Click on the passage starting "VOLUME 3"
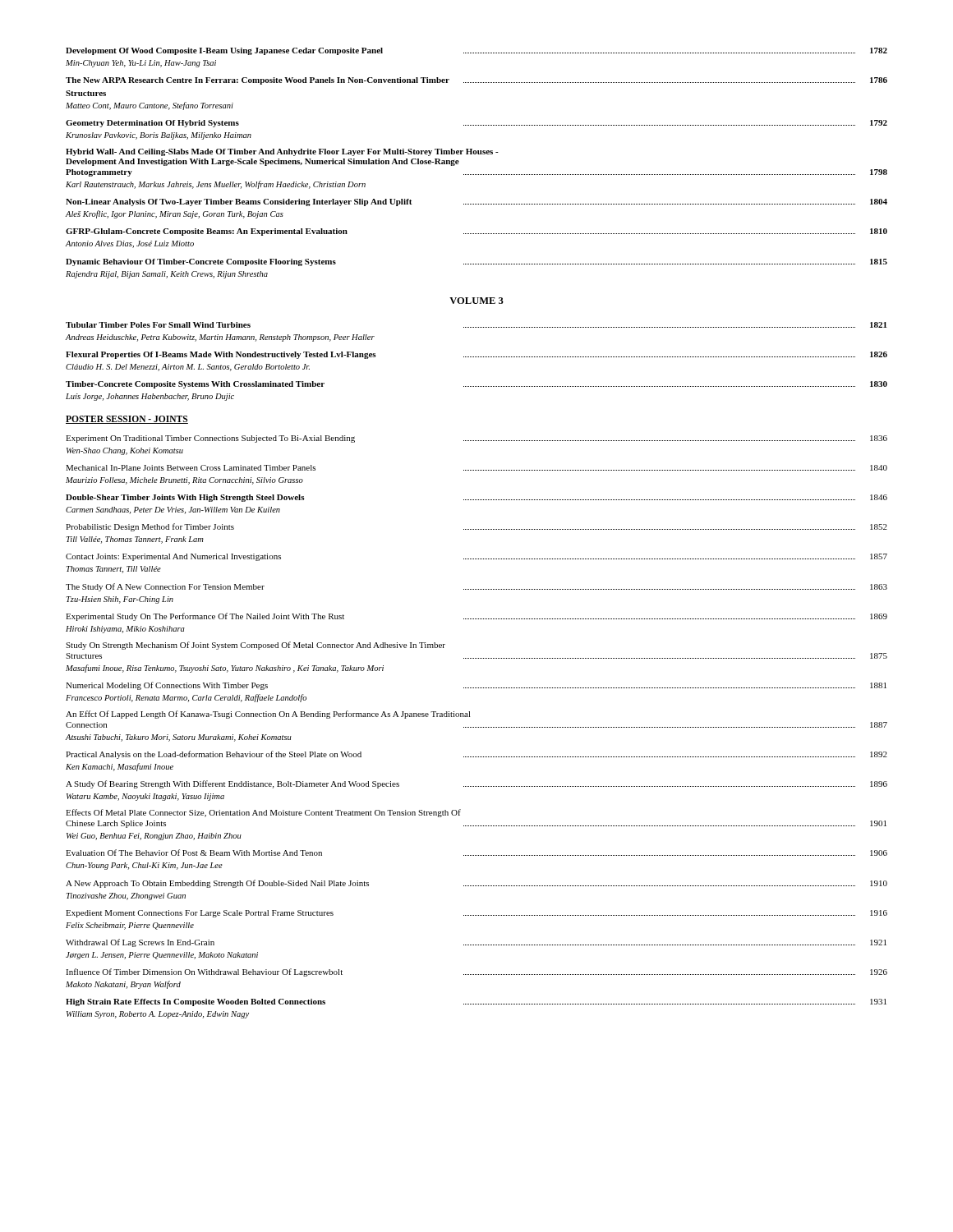The image size is (953, 1232). click(476, 300)
